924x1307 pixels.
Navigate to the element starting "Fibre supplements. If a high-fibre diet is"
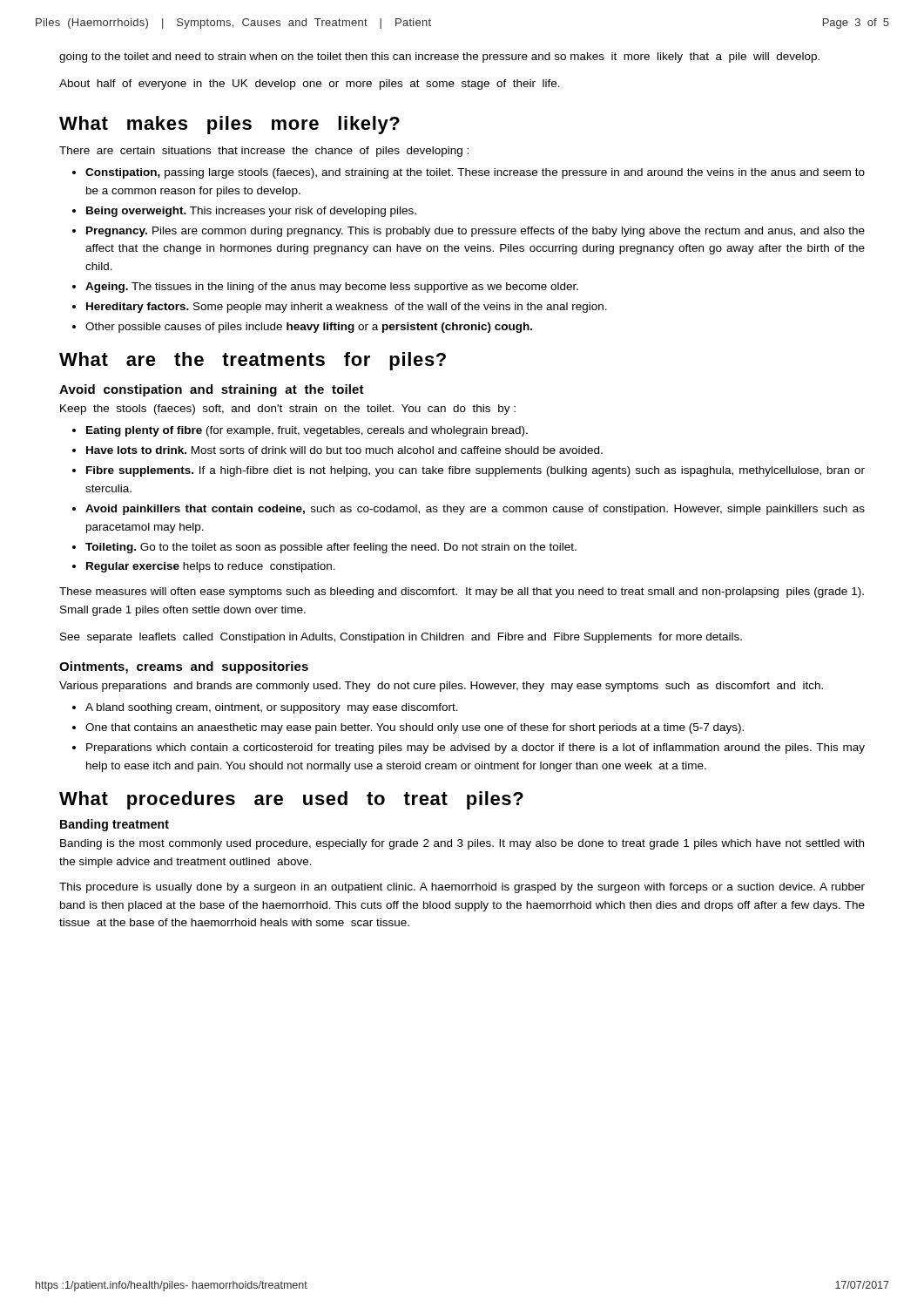(475, 479)
